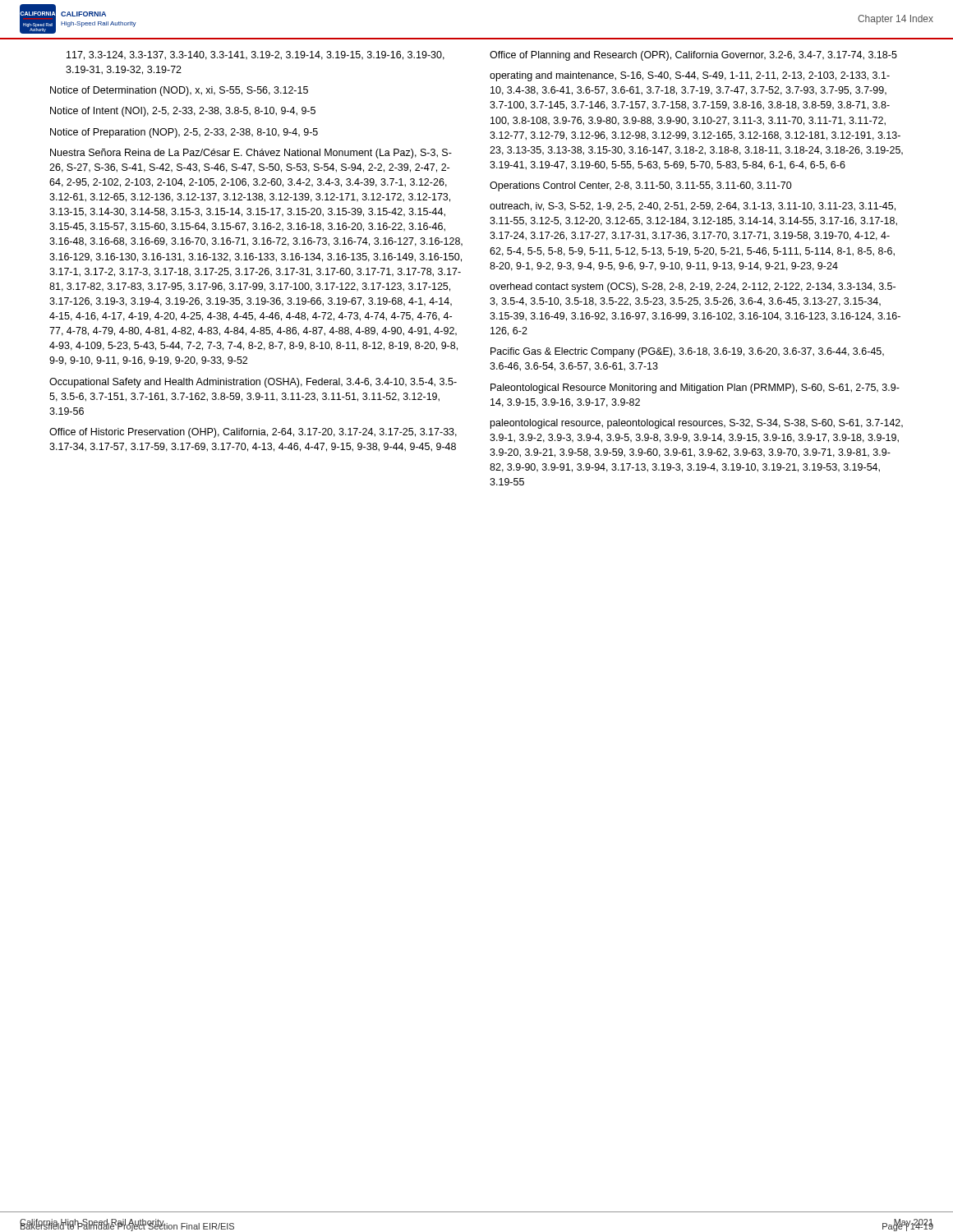Locate the text block with the text "Notice of Preparation (NOP), 2-5, 2-33, 2-38,"

184,132
